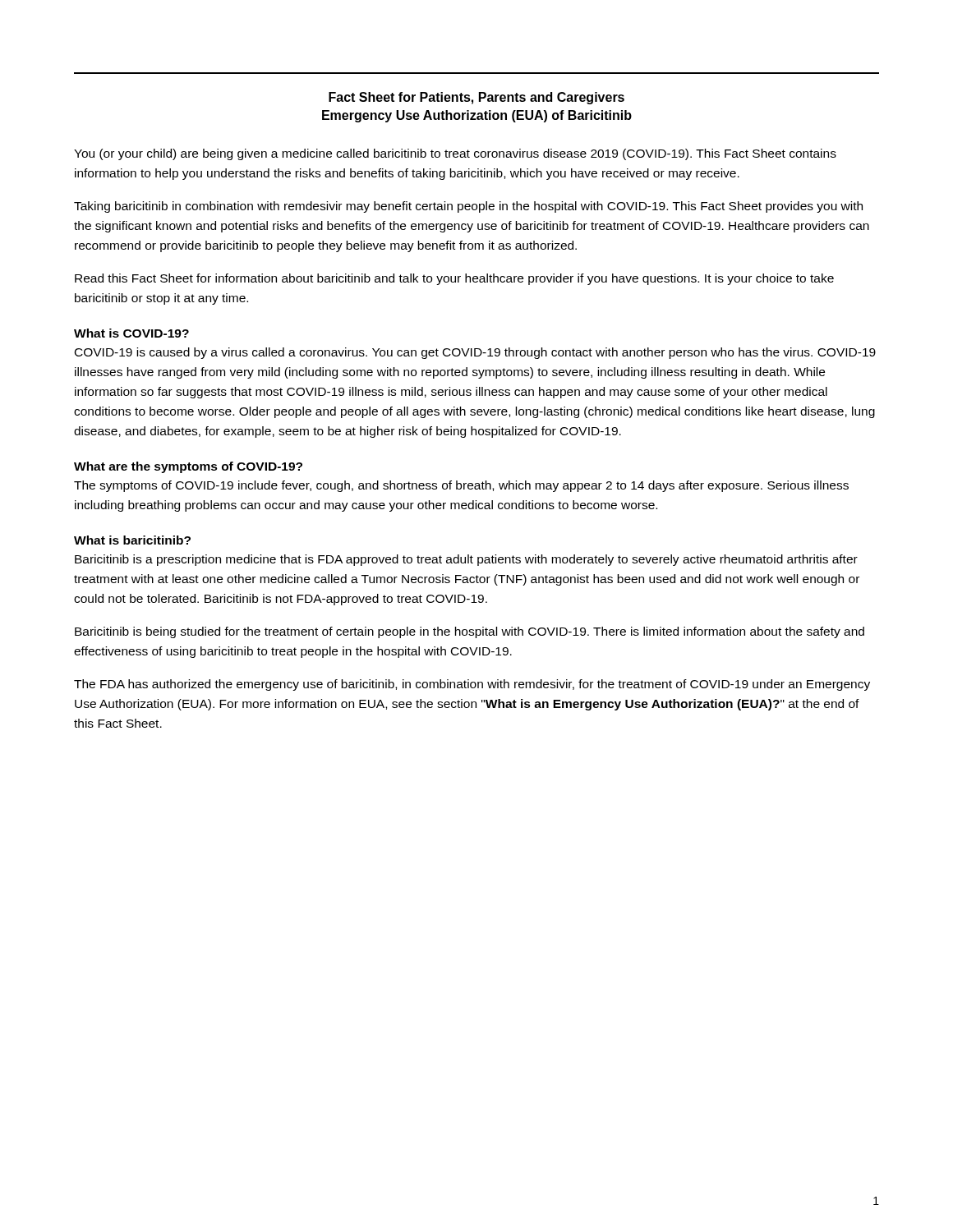Click on the text block that reads "Taking baricitinib in"
The width and height of the screenshot is (953, 1232).
[x=472, y=225]
